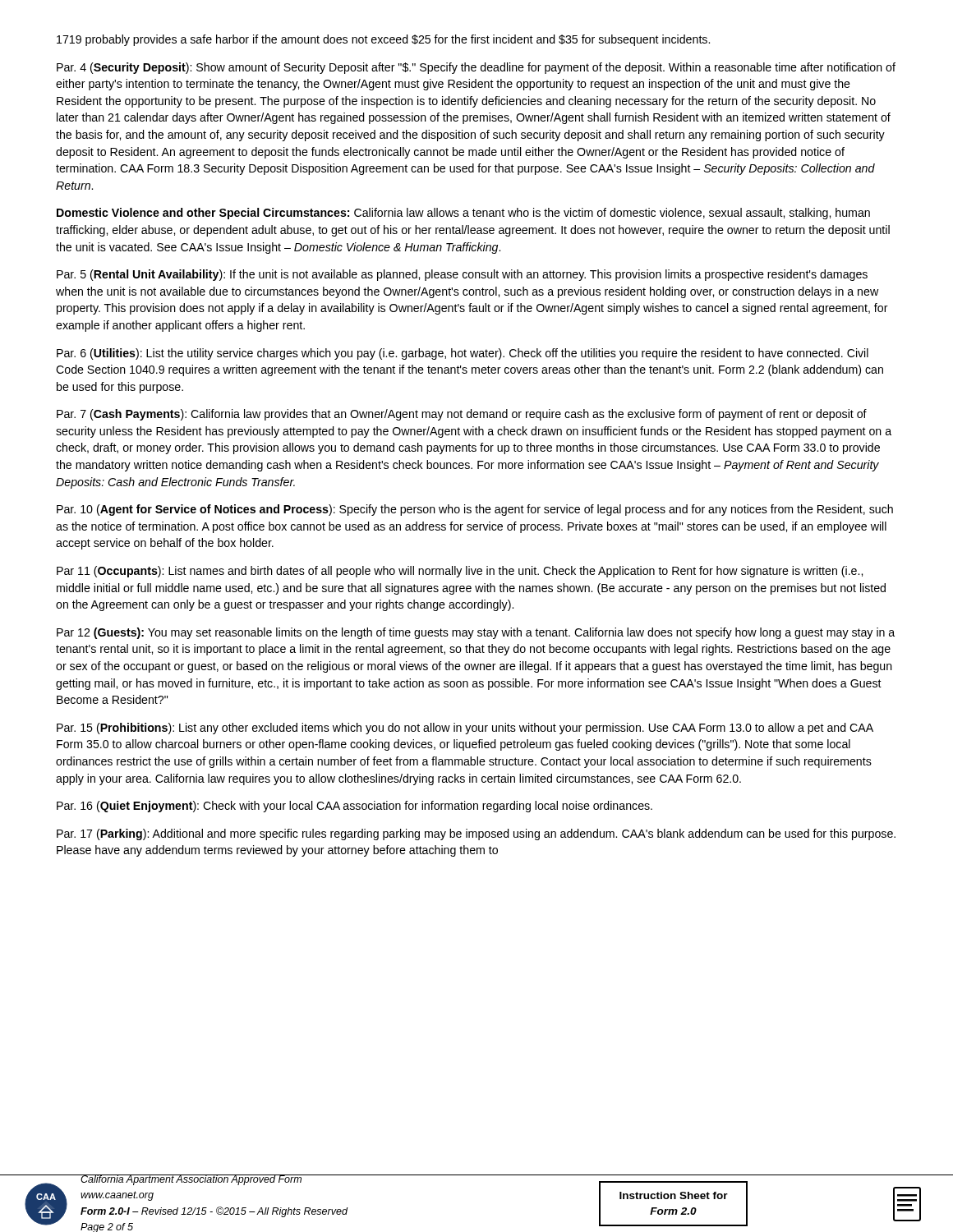Click on the text block that says "Par. 6 (Utilities): List the utility service"
953x1232 pixels.
470,370
